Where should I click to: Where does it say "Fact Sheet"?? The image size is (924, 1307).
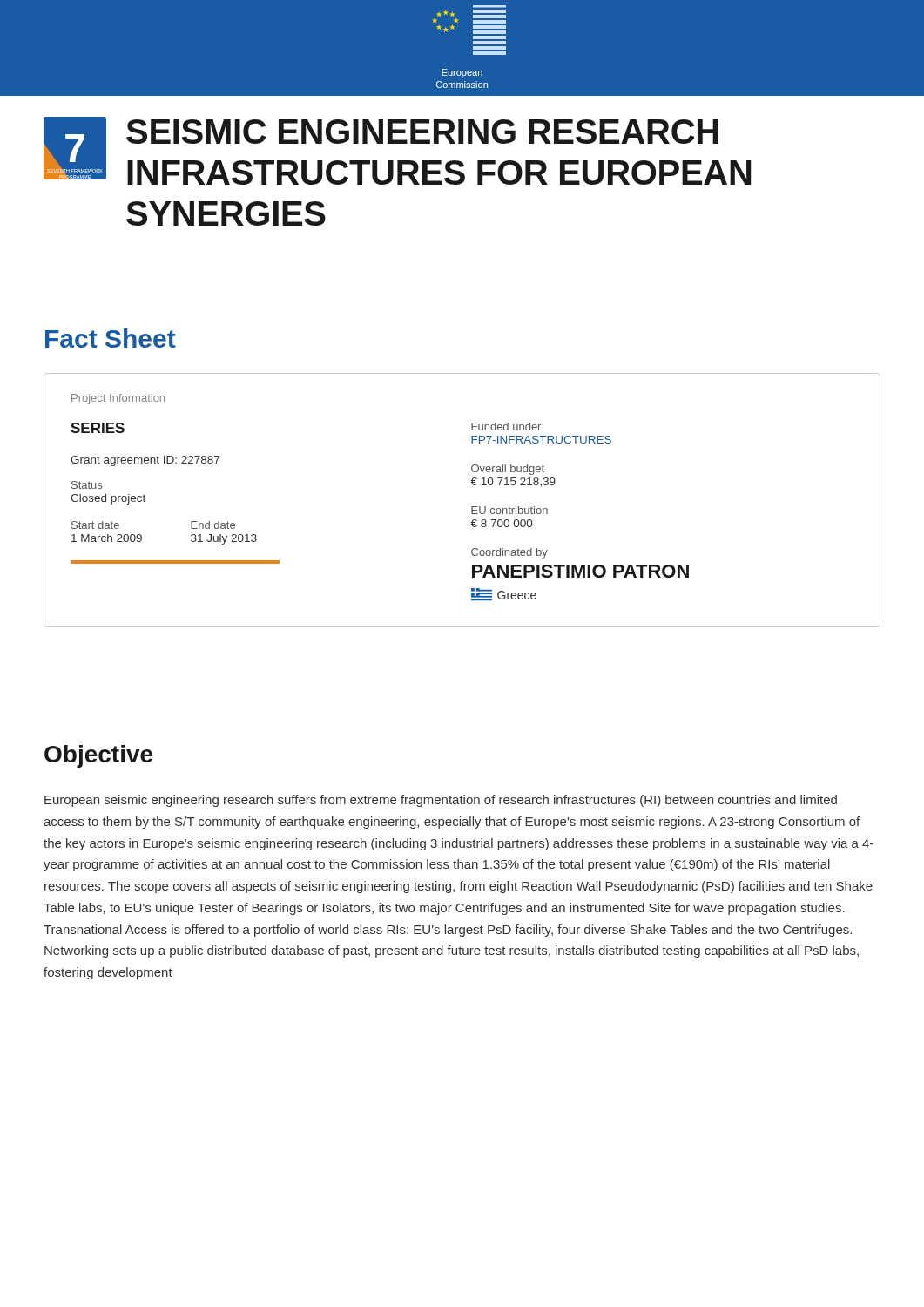[x=110, y=339]
